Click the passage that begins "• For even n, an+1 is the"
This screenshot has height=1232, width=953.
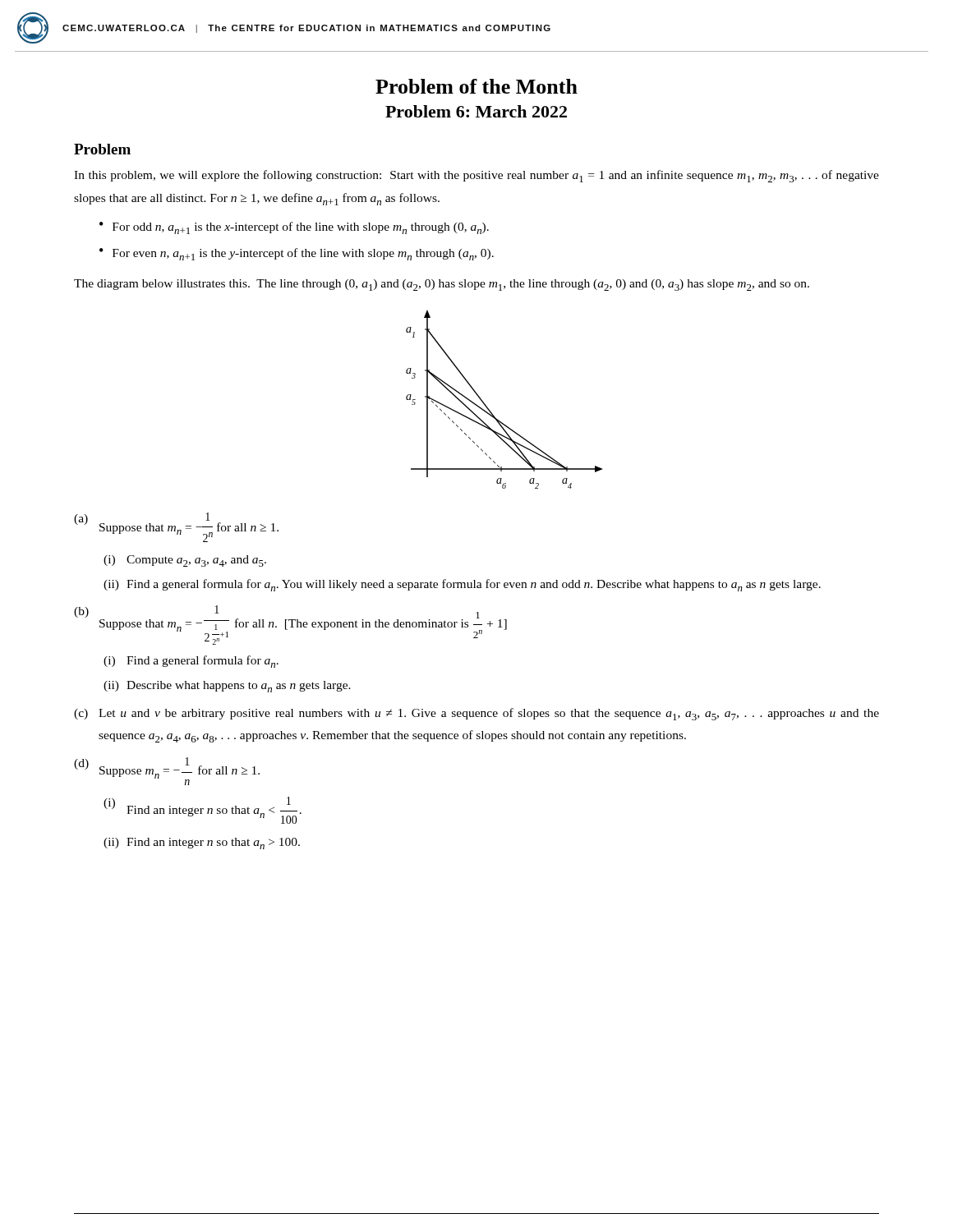[296, 254]
